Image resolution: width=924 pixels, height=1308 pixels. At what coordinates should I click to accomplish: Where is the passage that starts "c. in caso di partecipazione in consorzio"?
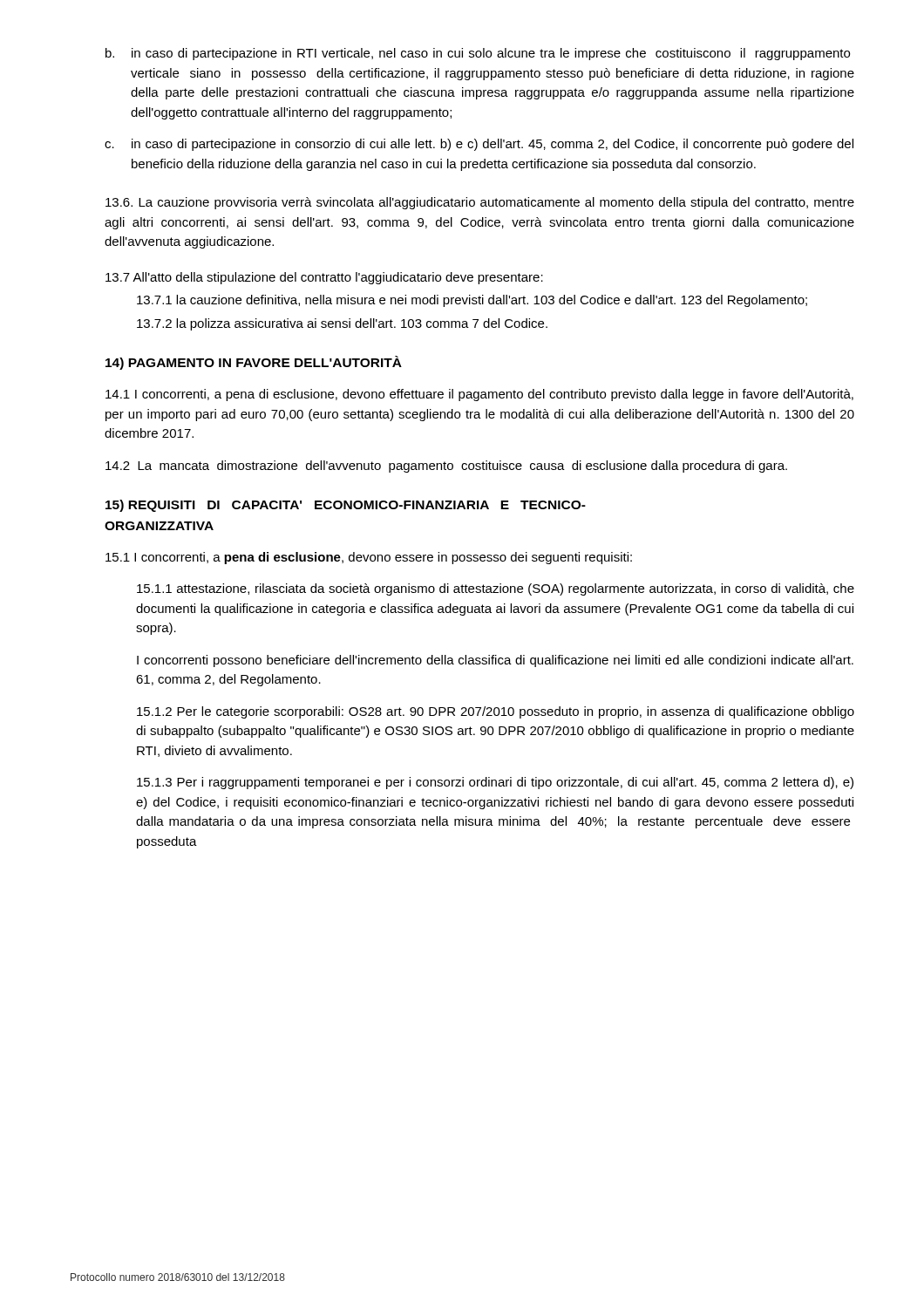(x=479, y=154)
